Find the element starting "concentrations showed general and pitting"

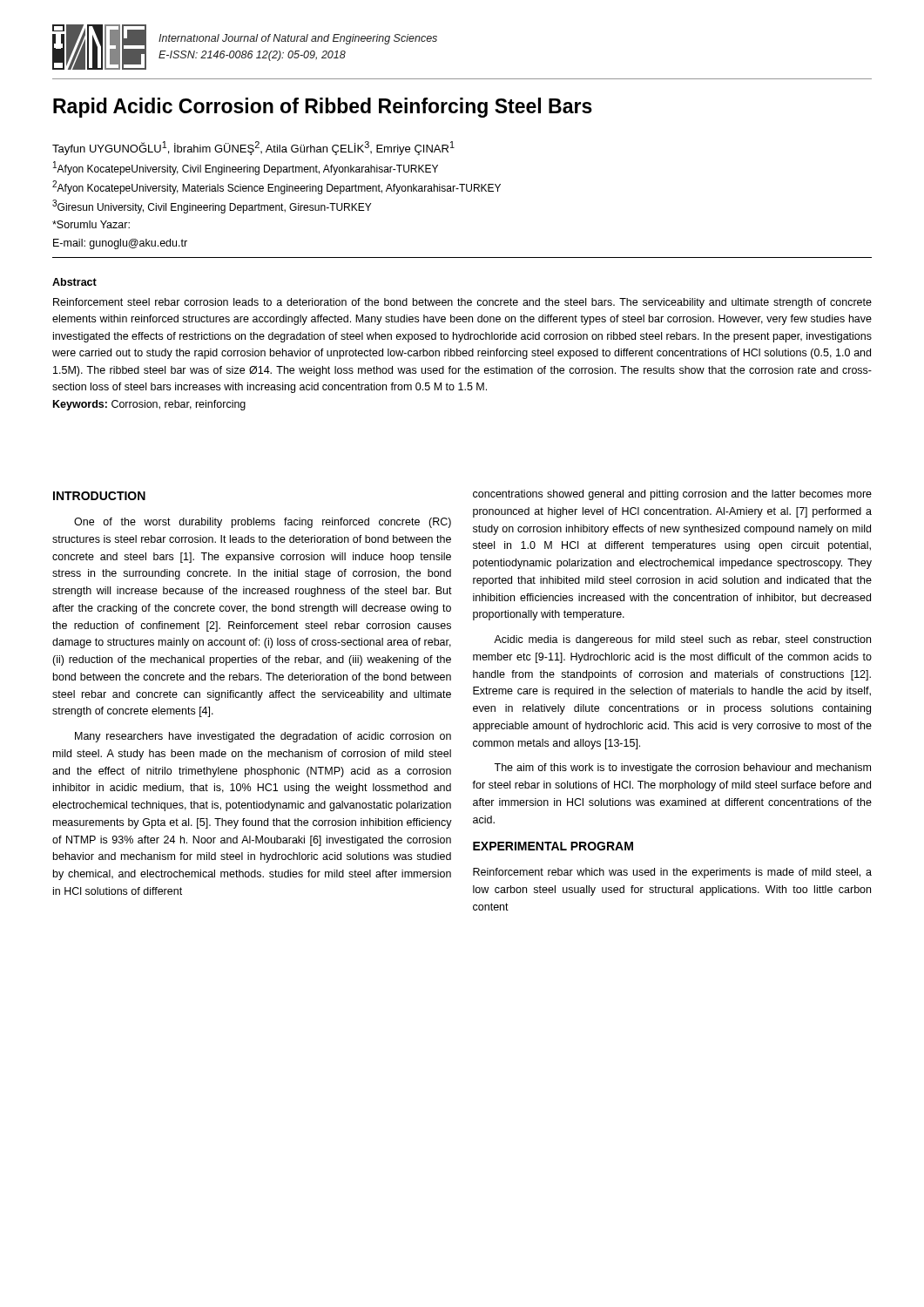tap(672, 701)
